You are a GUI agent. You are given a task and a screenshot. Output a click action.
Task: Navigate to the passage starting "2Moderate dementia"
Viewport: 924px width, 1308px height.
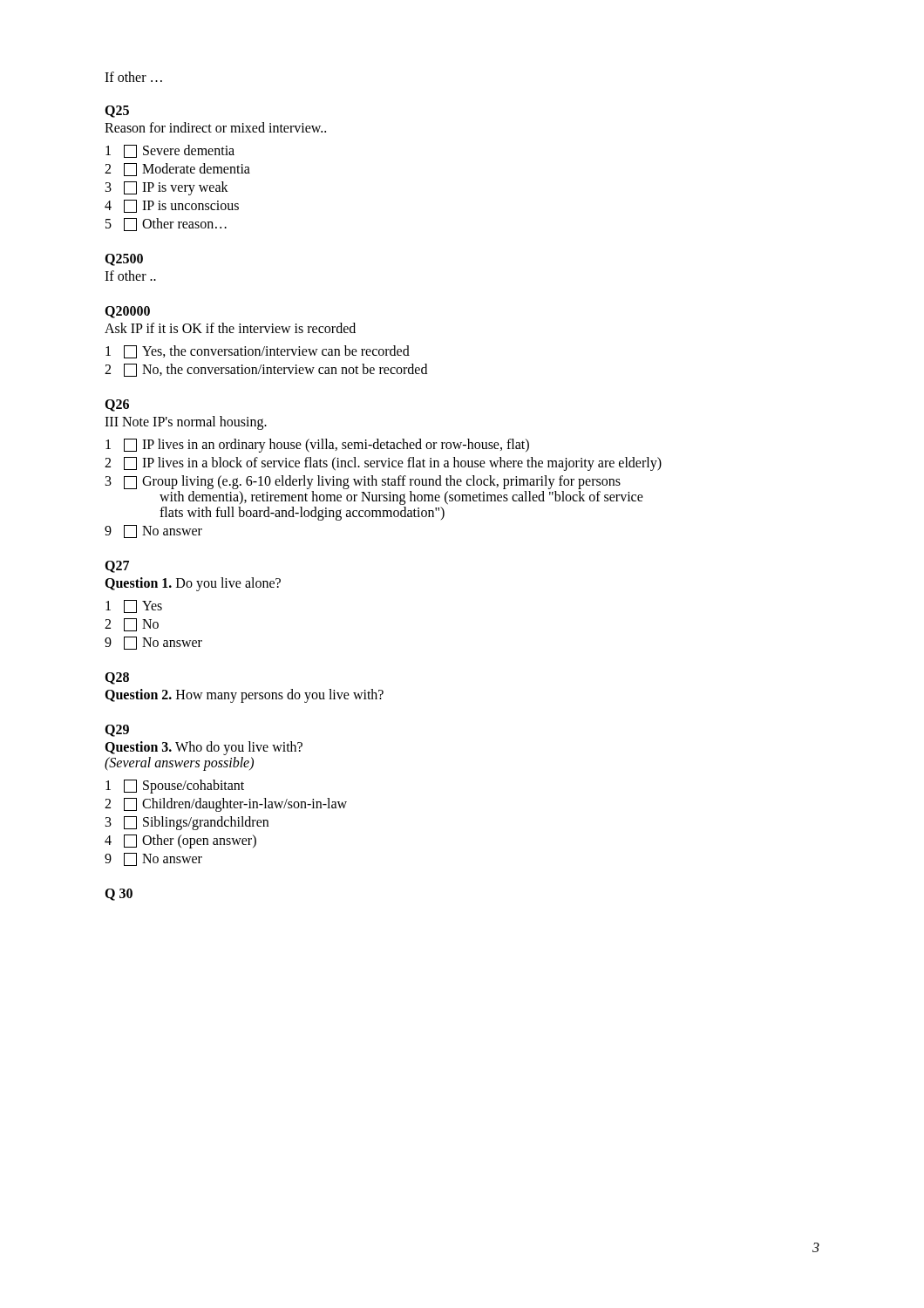[177, 169]
